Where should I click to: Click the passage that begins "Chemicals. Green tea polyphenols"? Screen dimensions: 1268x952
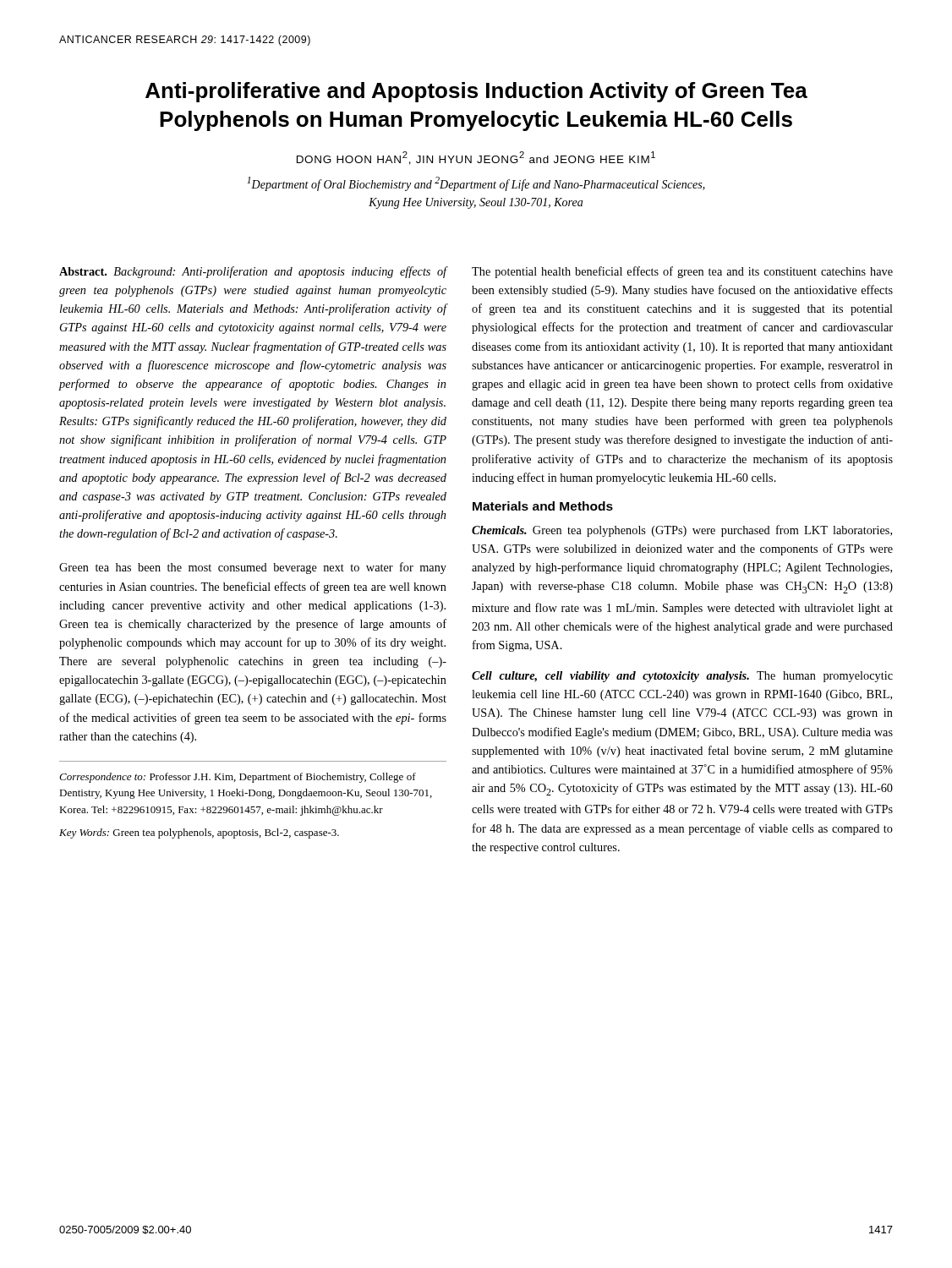coord(682,587)
